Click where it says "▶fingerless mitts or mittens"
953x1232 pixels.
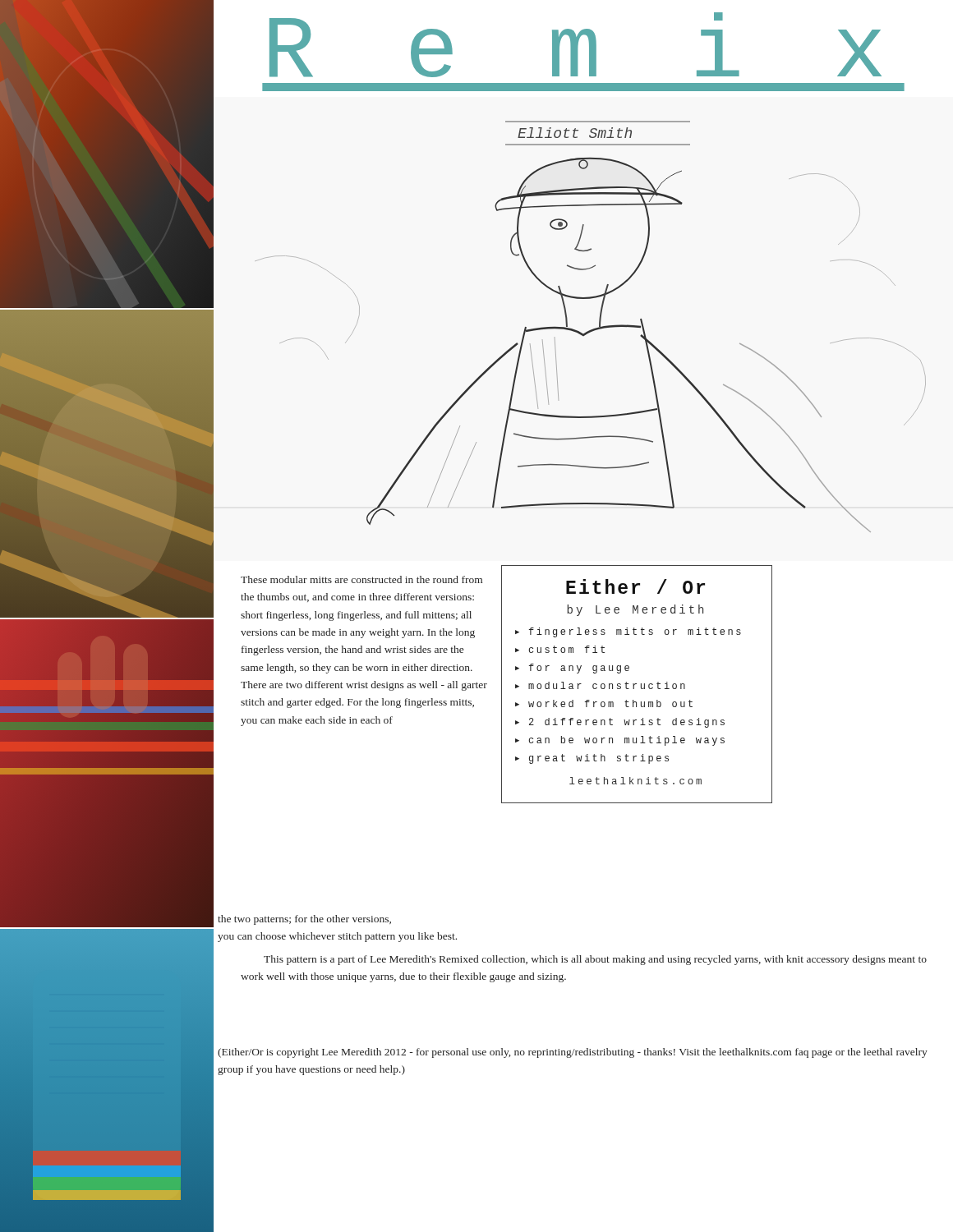(x=629, y=633)
